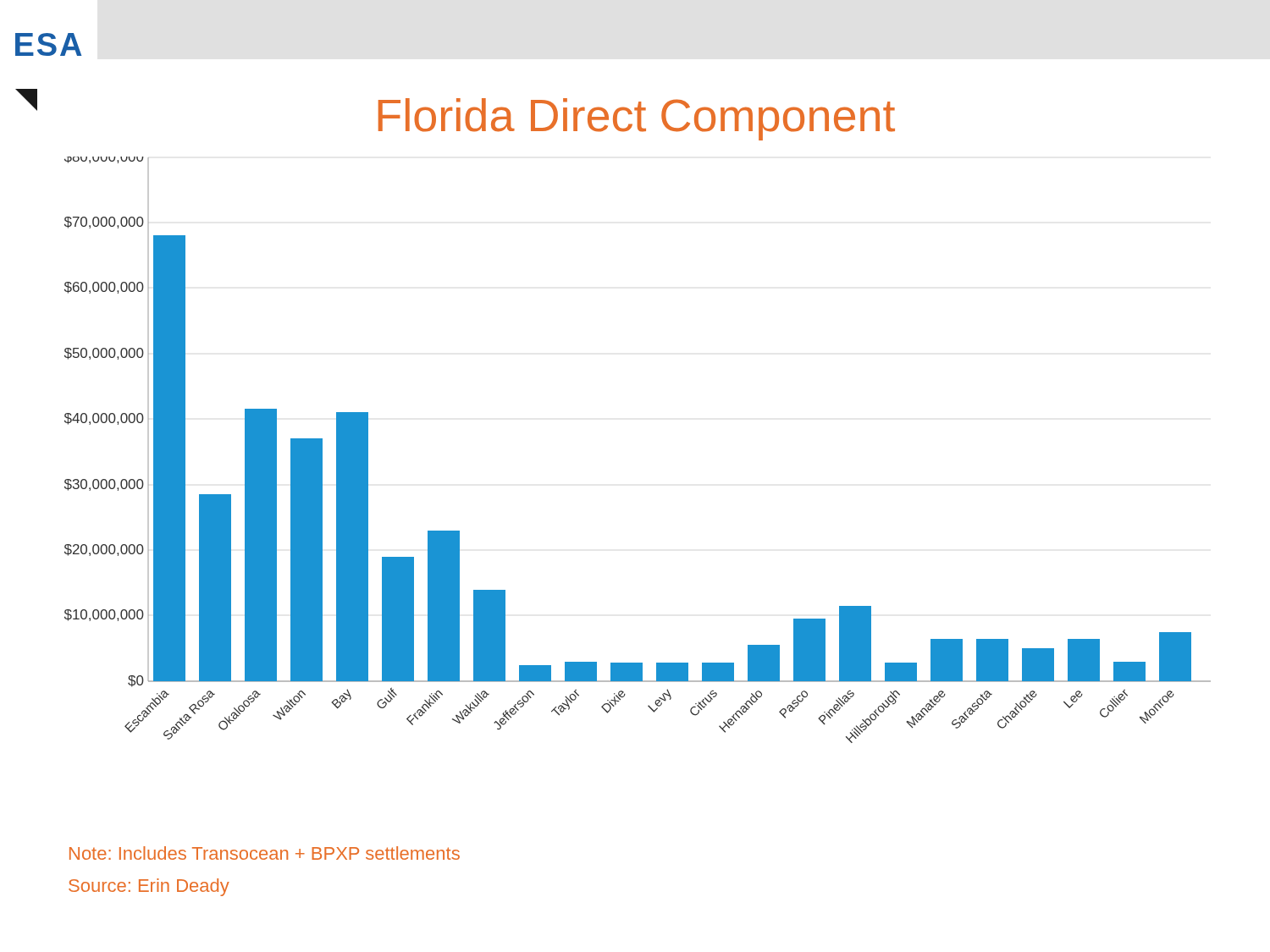
Task: Find the footnote containing "Note: Includes Transocean + BPXP settlements Source: Erin"
Action: pyautogui.click(x=264, y=870)
